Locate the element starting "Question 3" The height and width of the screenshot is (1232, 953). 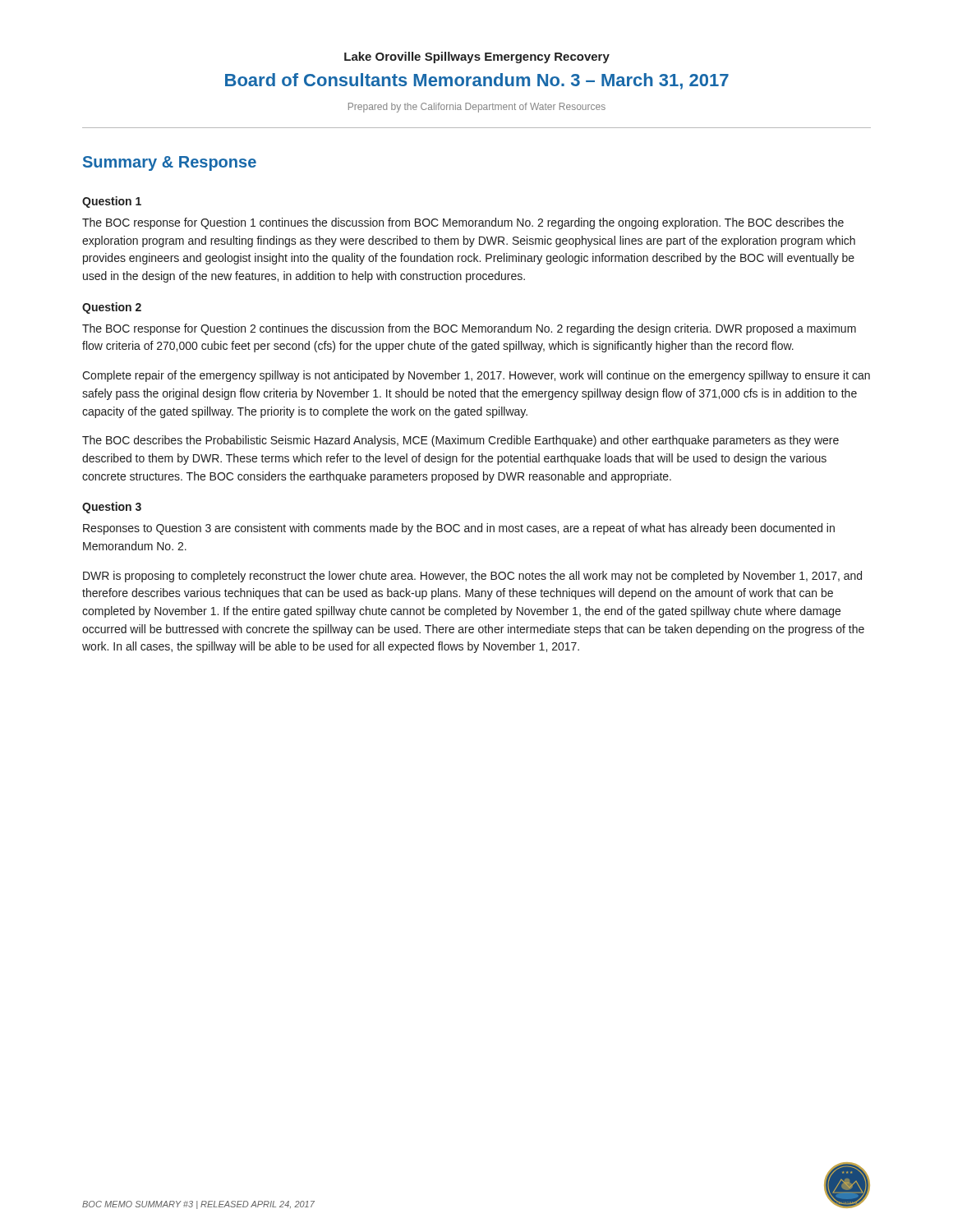click(x=112, y=507)
